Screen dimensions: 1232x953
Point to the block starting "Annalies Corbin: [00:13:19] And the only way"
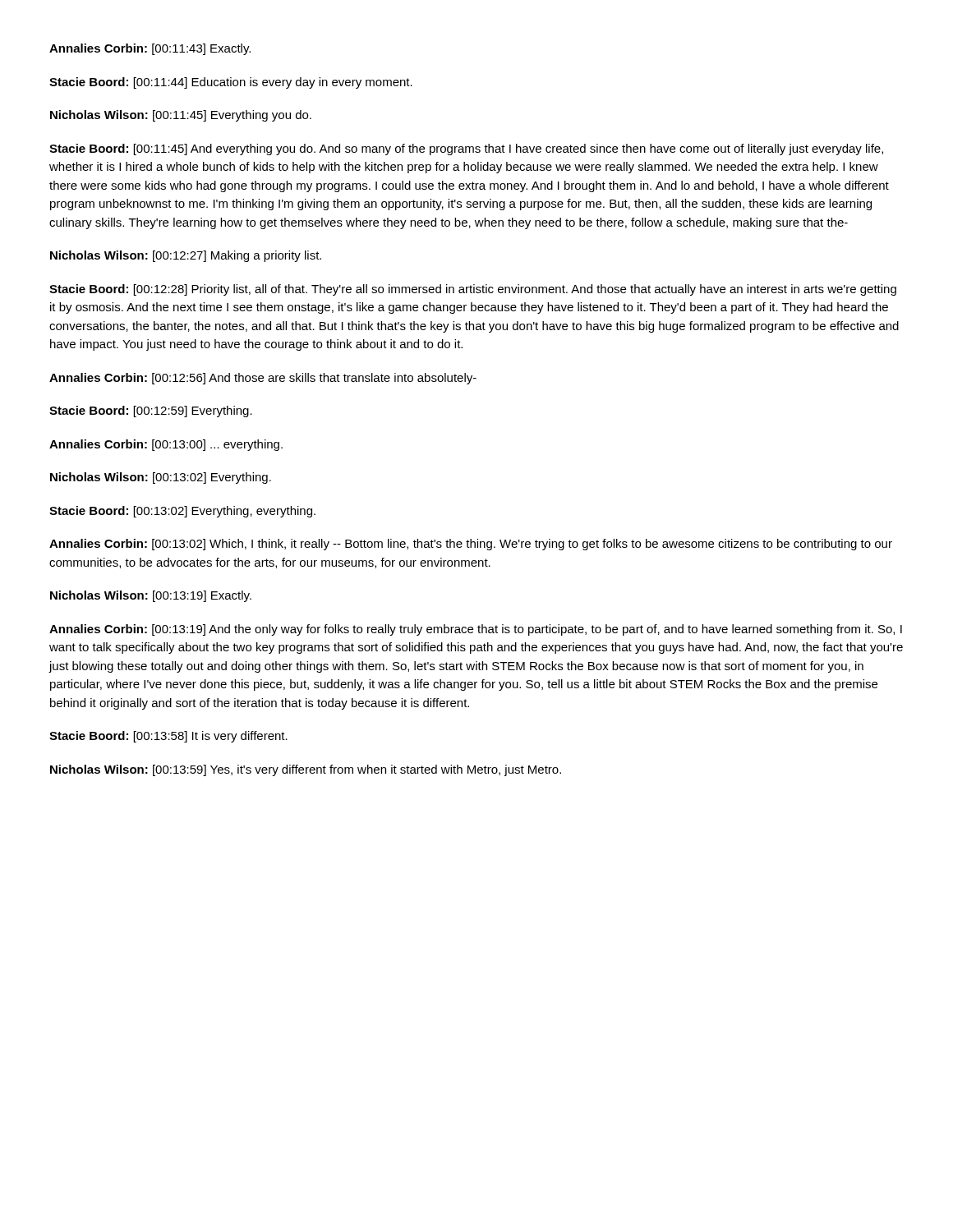click(476, 666)
